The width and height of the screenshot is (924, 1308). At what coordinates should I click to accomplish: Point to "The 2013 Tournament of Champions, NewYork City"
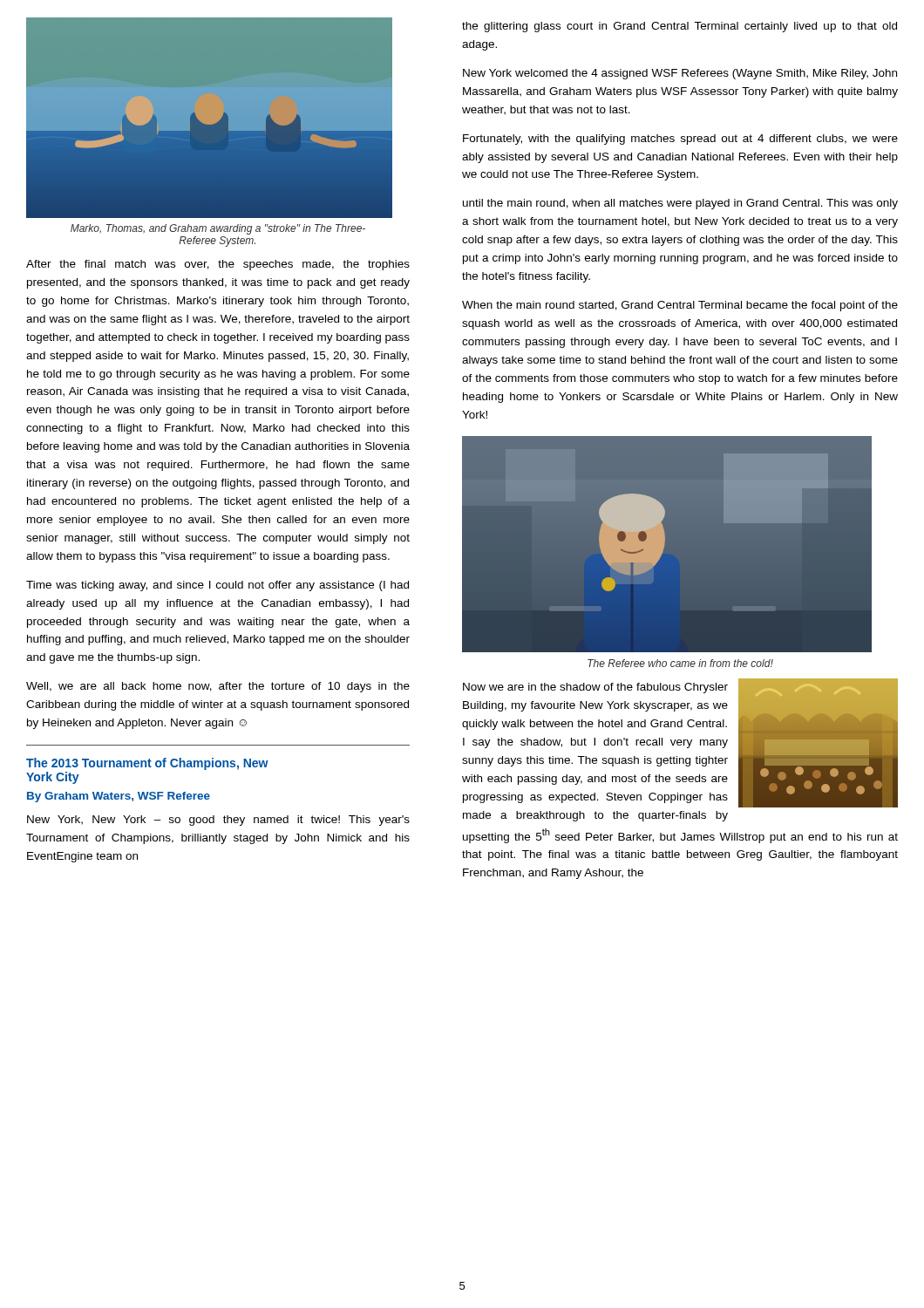pos(147,770)
